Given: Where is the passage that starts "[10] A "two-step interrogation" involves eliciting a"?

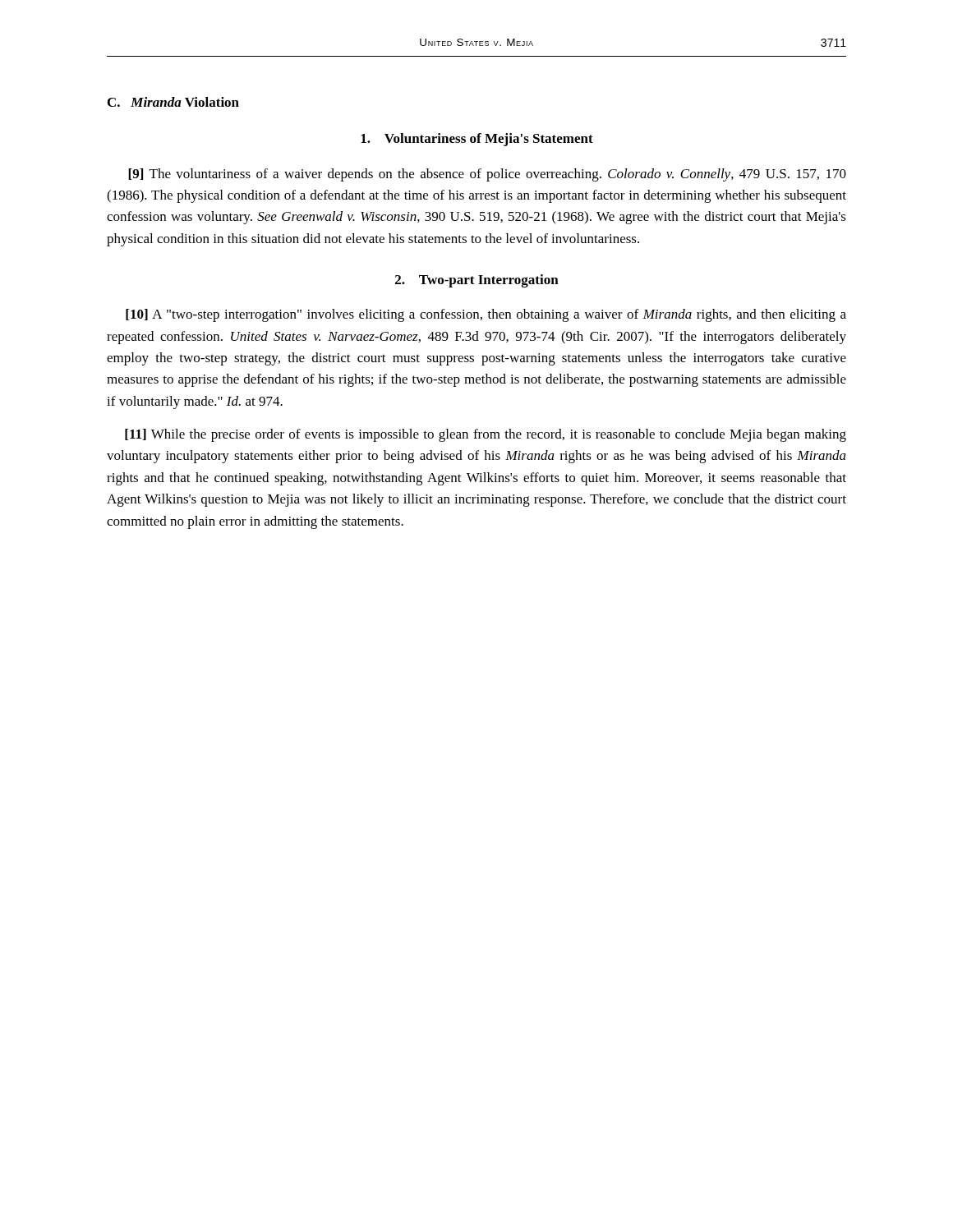Looking at the screenshot, I should click(x=476, y=358).
